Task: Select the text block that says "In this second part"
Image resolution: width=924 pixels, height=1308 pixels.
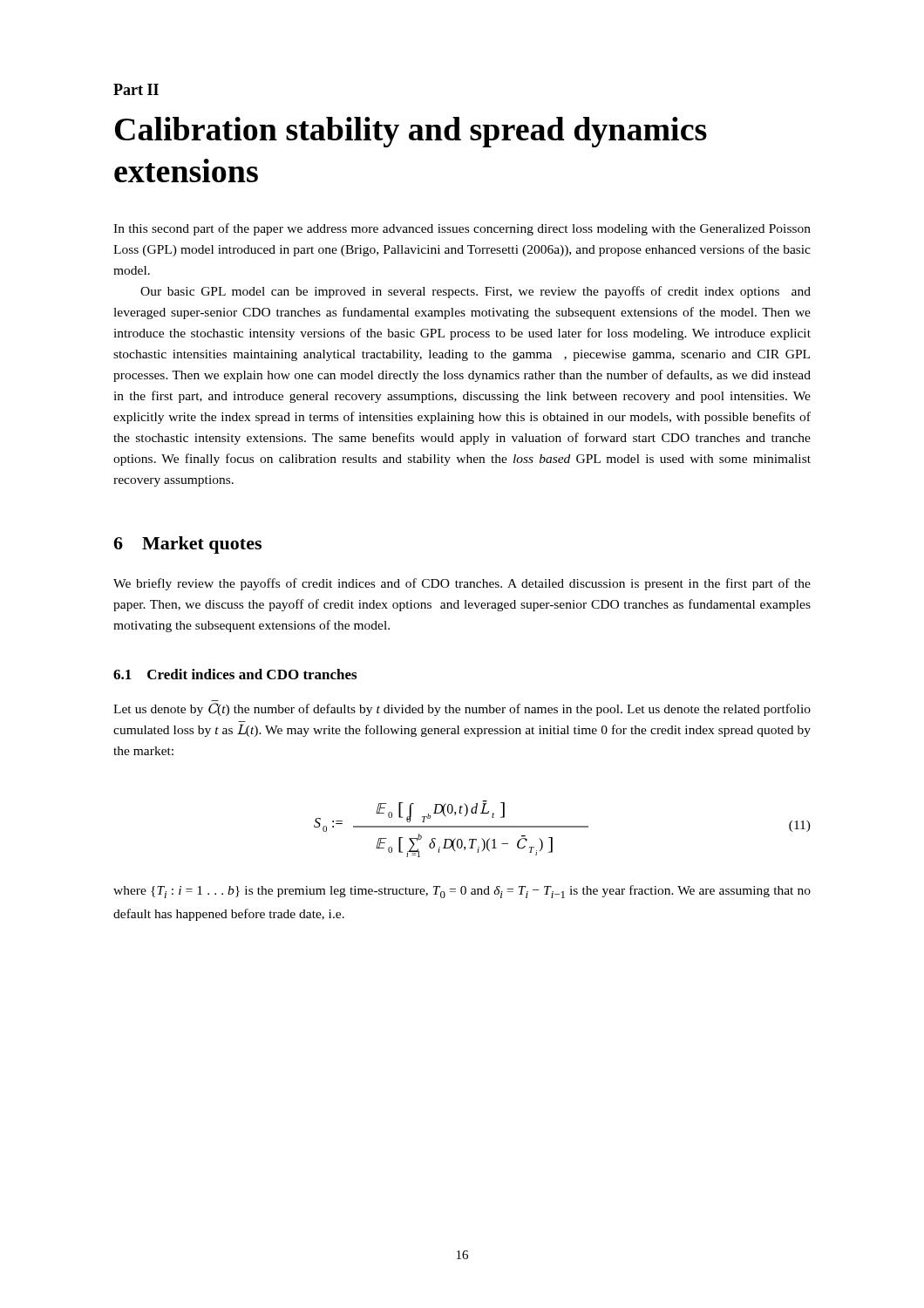Action: (462, 249)
